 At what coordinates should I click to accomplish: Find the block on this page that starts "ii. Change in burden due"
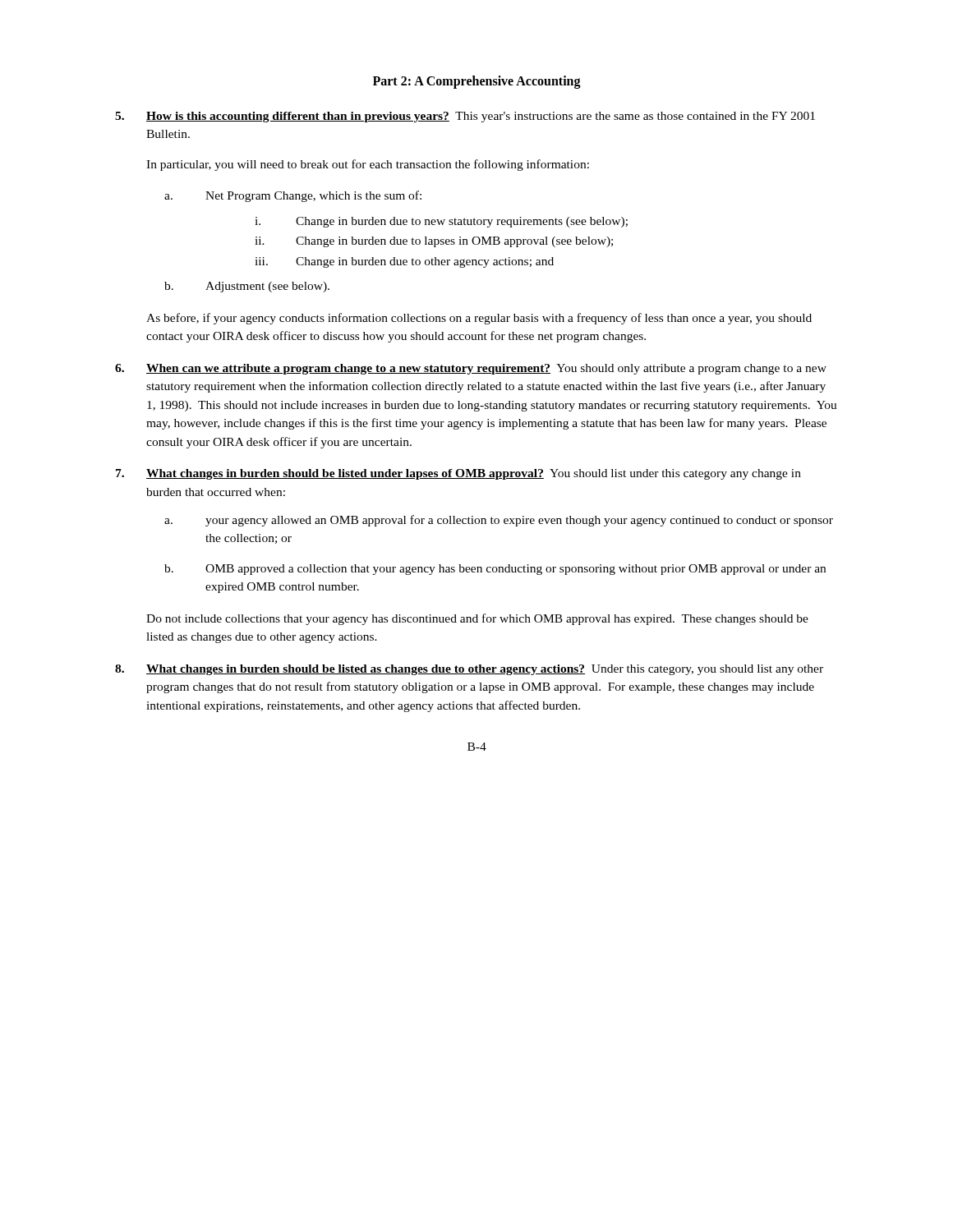pyautogui.click(x=434, y=241)
